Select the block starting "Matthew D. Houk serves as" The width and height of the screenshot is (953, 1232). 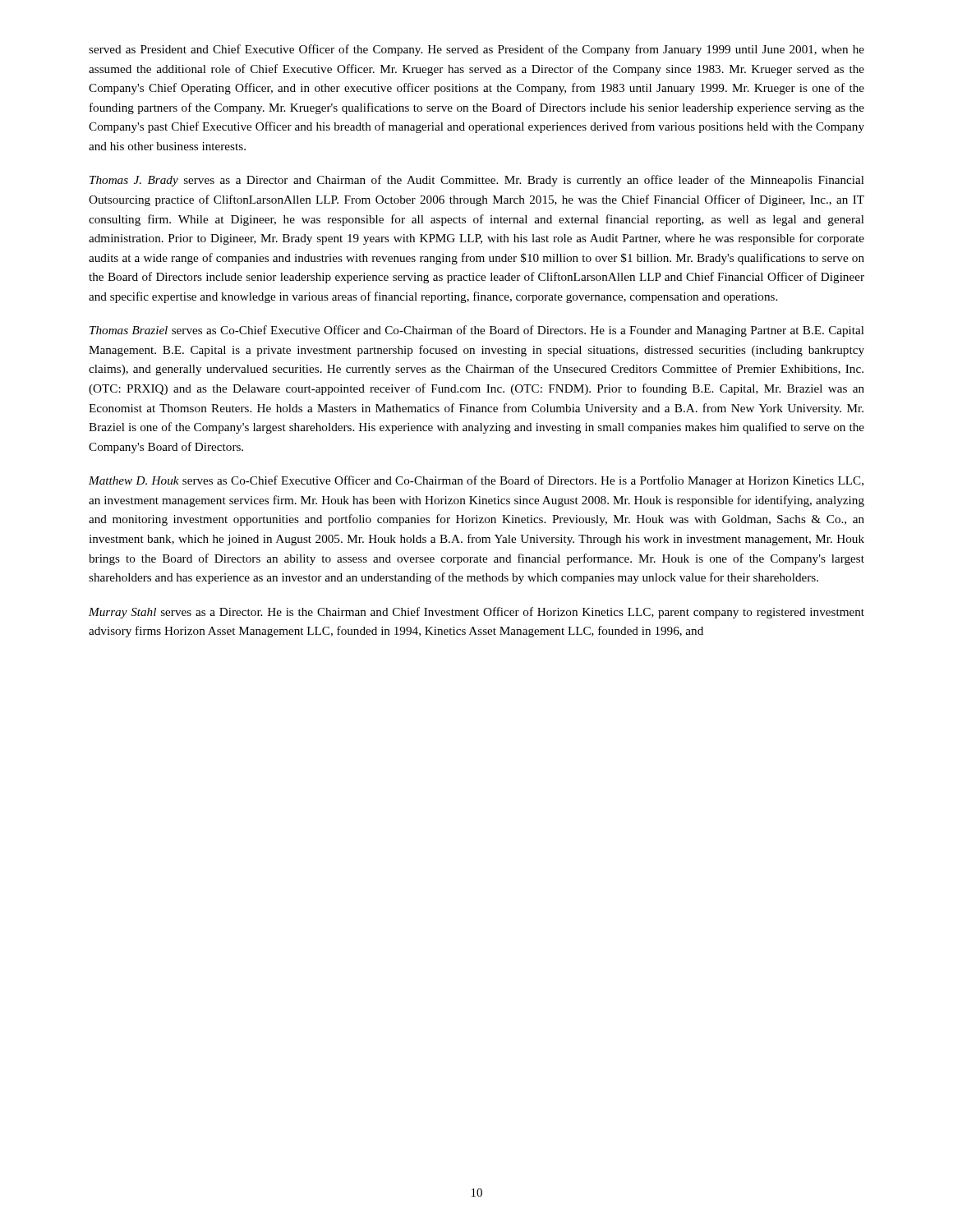tap(476, 529)
